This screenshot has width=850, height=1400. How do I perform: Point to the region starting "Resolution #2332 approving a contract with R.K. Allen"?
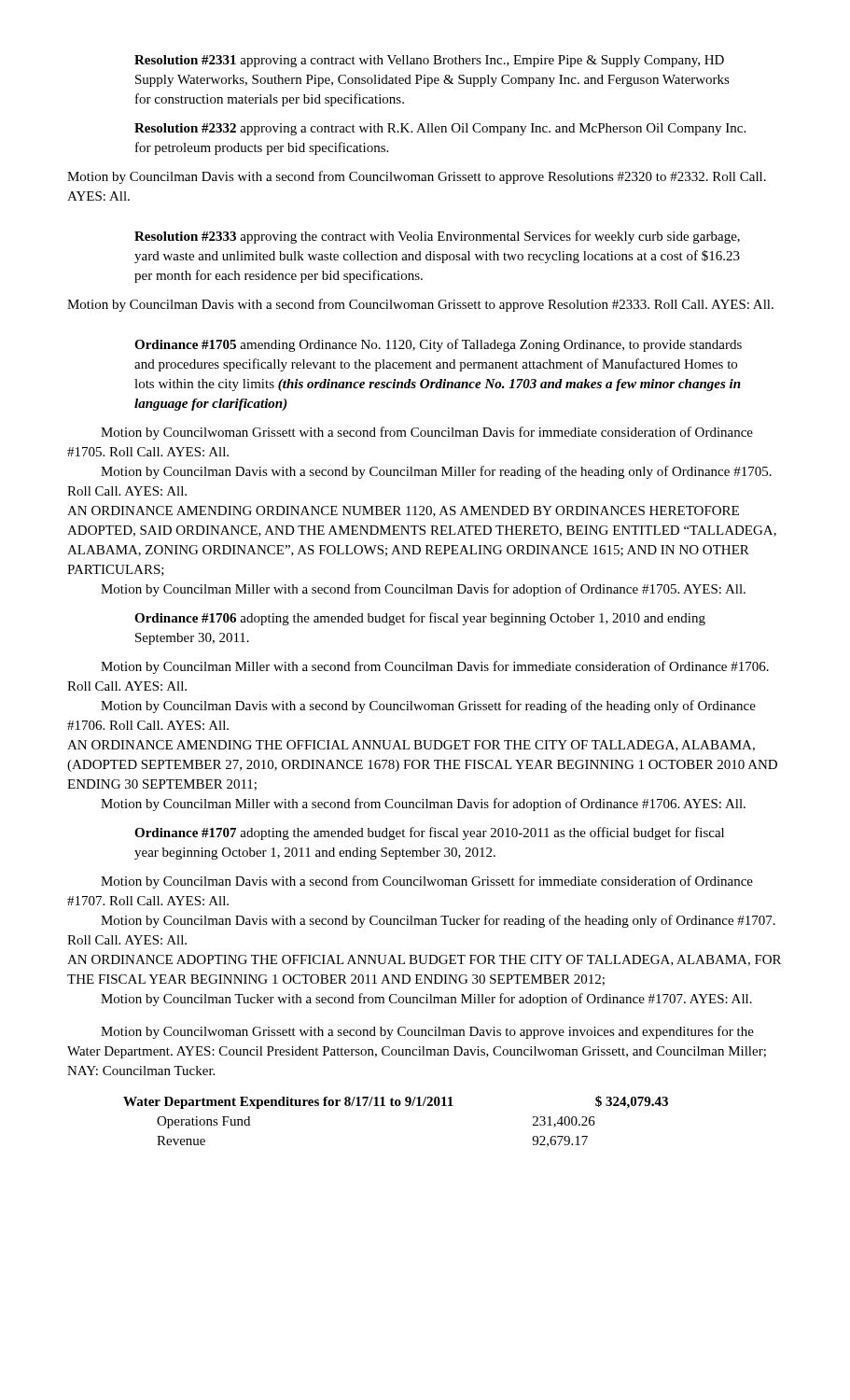point(442,138)
